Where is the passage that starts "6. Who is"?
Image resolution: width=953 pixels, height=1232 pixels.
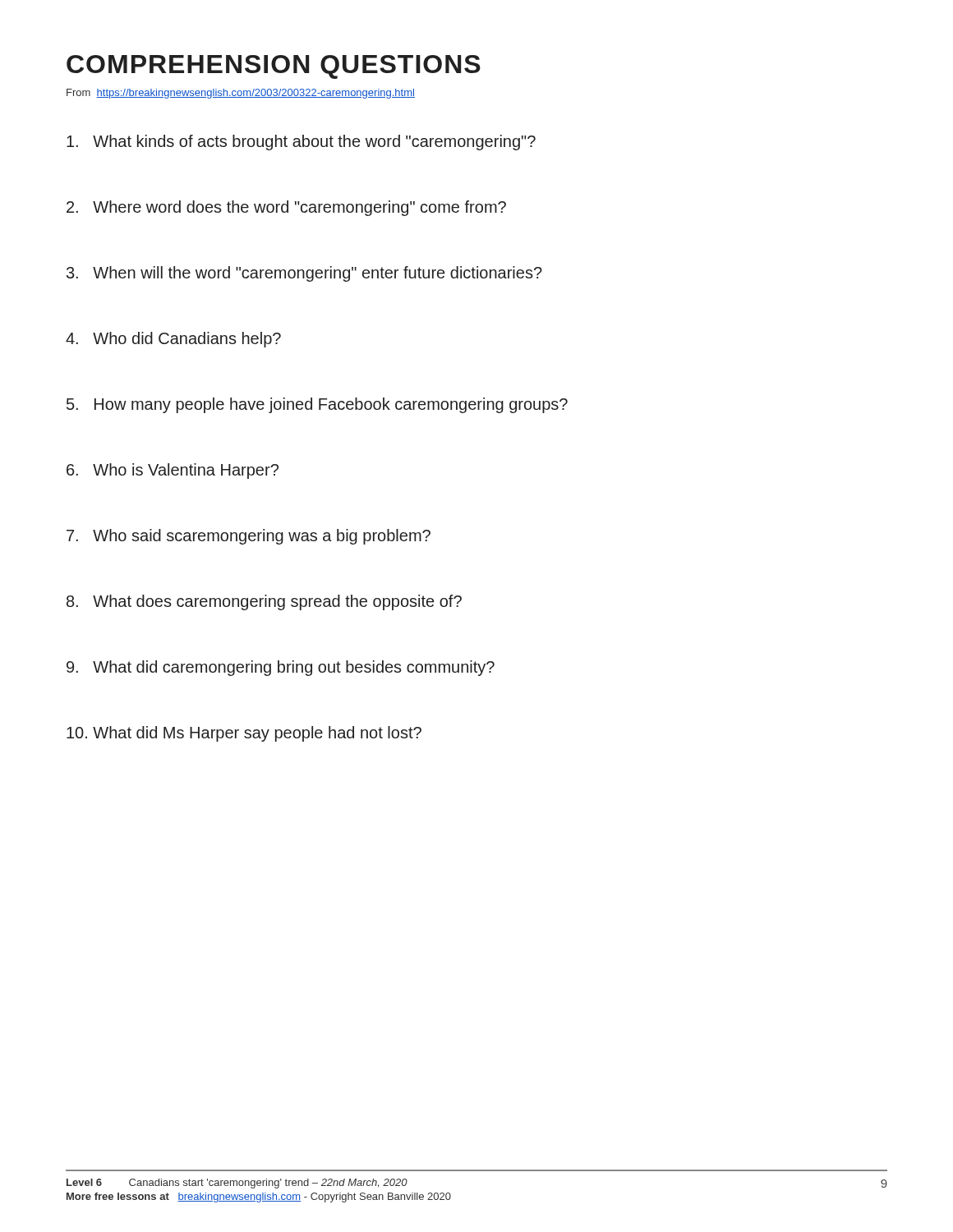(172, 470)
